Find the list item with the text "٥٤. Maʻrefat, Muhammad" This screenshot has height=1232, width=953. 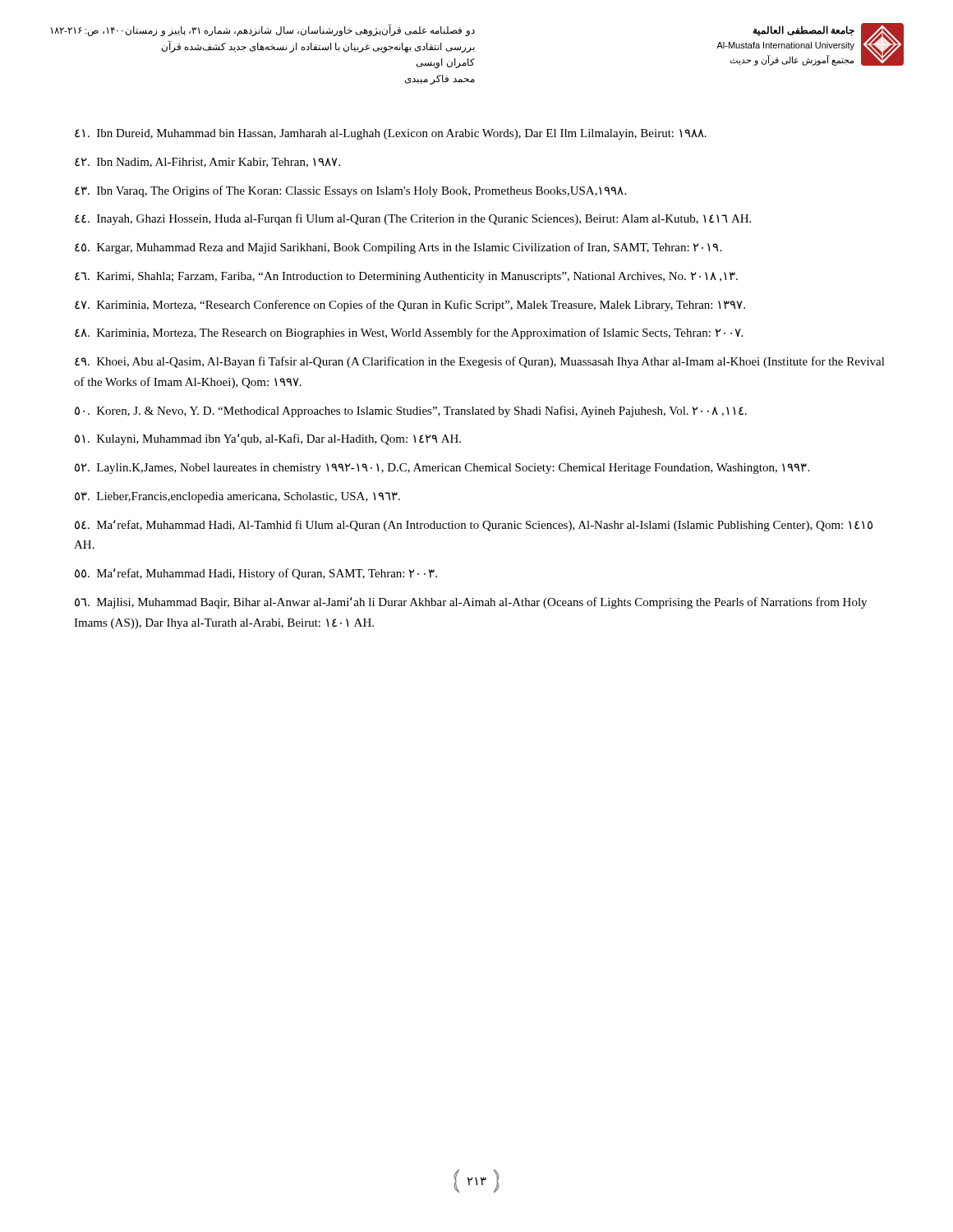point(474,535)
